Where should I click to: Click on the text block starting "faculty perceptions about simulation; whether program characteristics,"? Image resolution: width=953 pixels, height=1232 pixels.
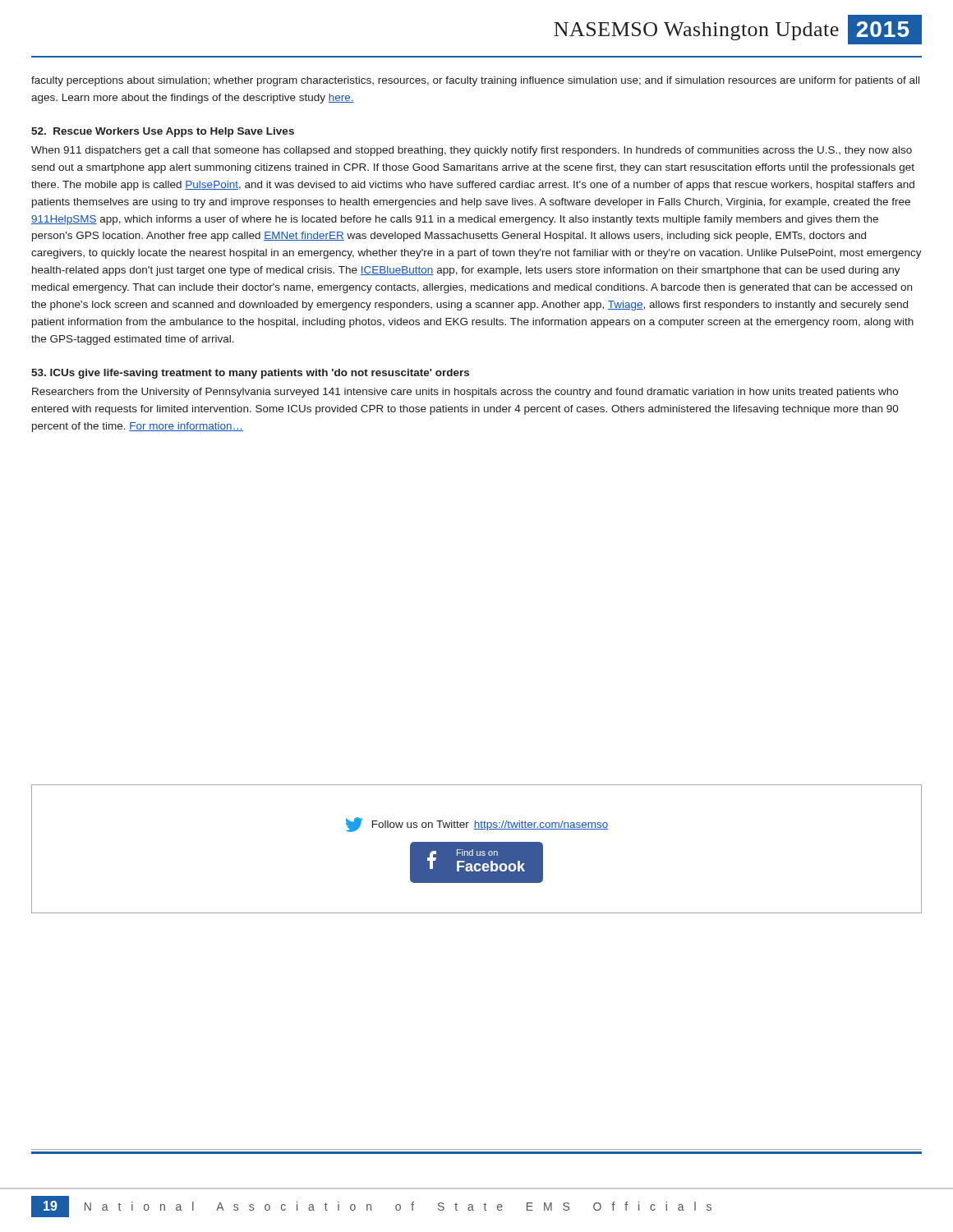click(476, 89)
